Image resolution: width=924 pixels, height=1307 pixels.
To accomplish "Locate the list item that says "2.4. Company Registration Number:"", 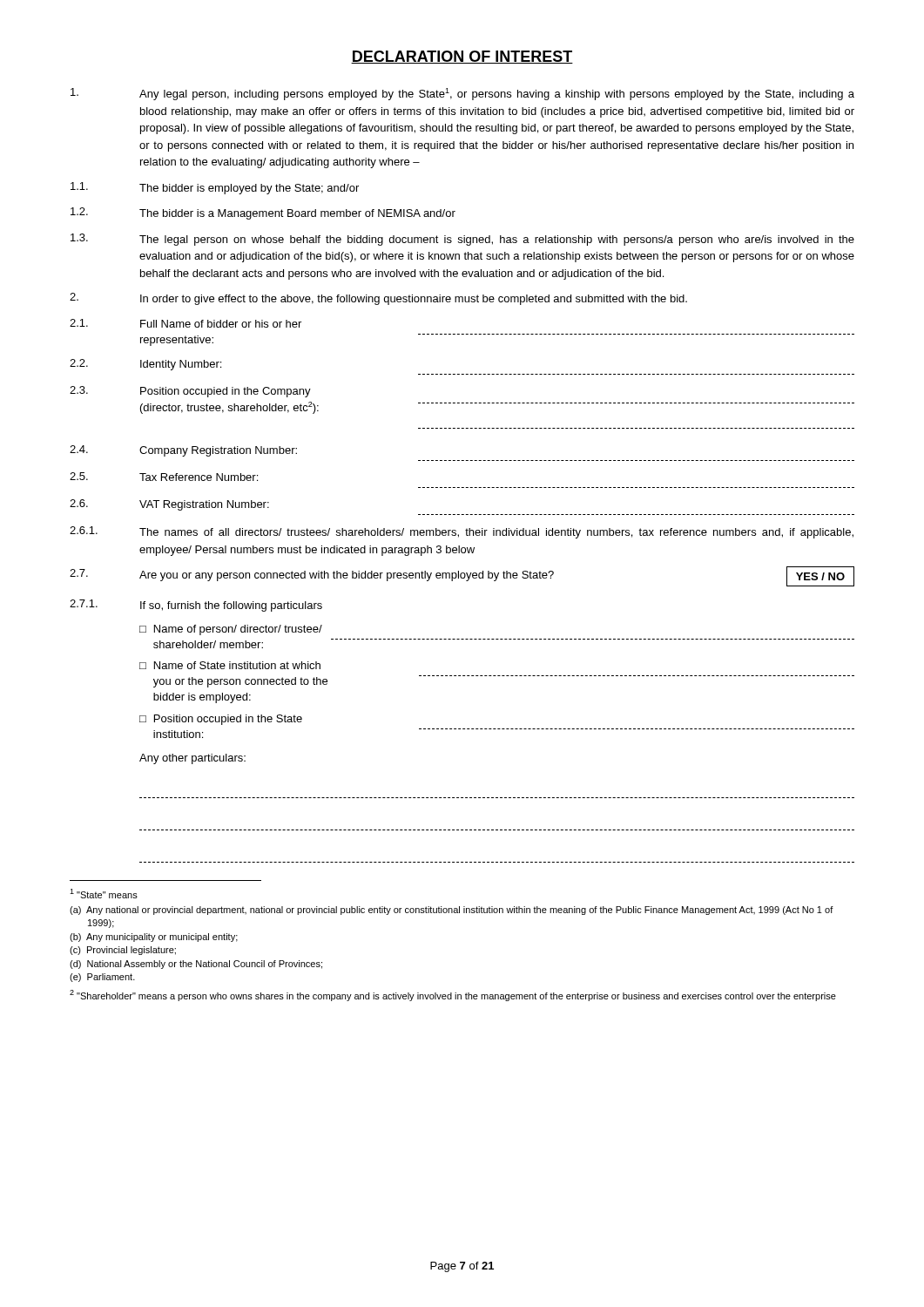I will (x=462, y=452).
